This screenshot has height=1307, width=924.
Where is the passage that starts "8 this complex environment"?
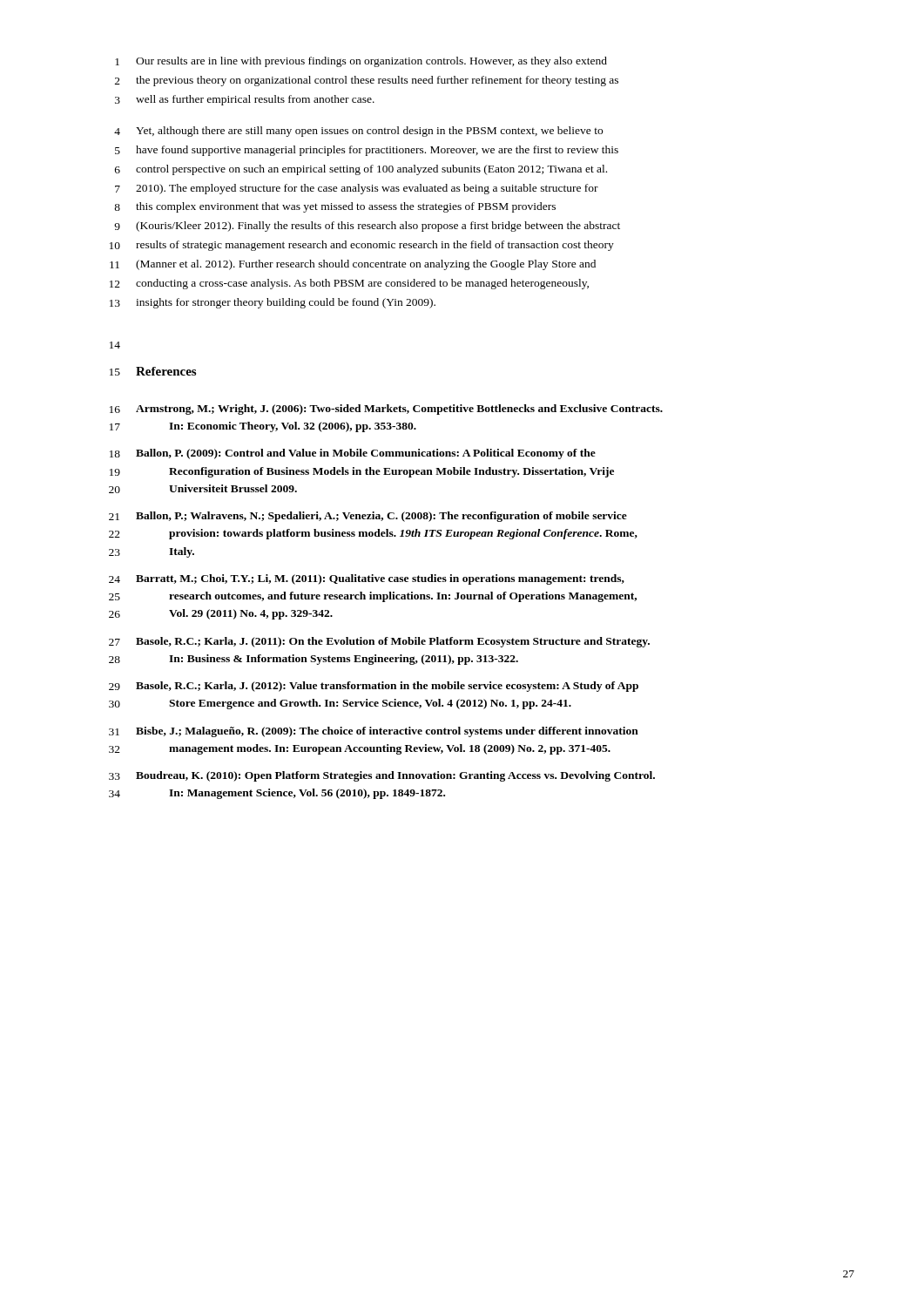tap(471, 208)
